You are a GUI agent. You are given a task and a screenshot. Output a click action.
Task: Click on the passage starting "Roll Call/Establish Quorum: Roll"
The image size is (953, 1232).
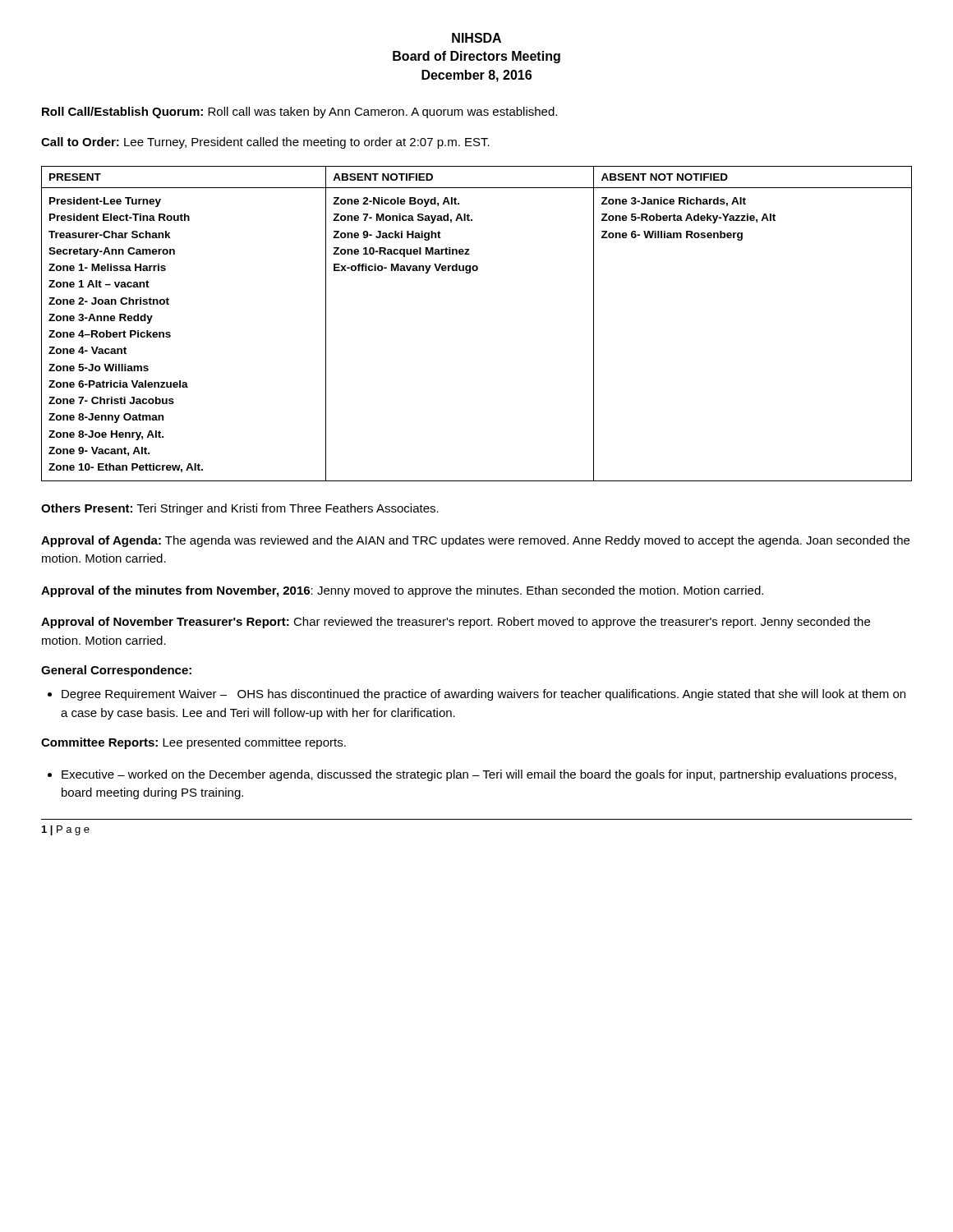pyautogui.click(x=300, y=111)
